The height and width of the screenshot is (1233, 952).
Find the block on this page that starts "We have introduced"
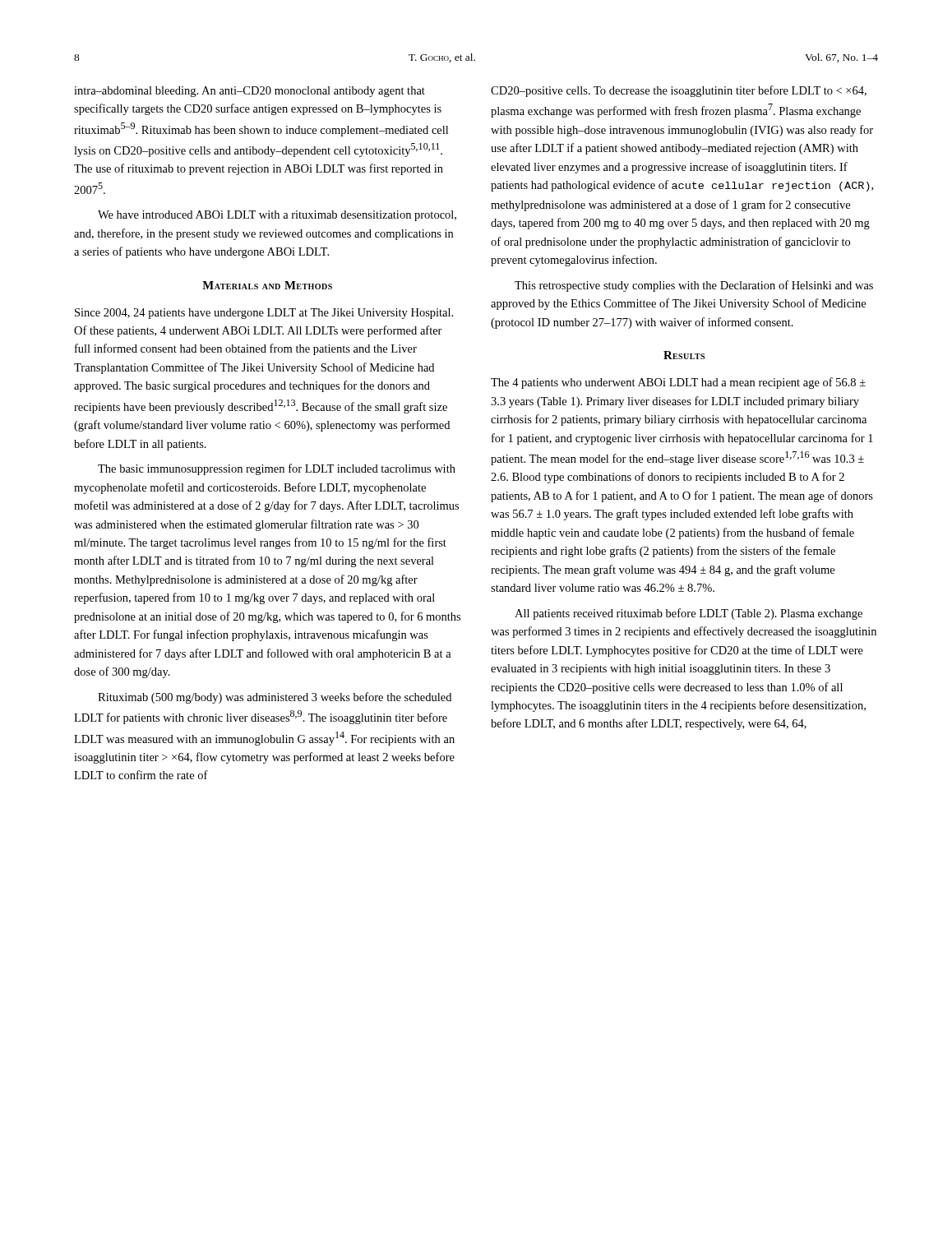tap(268, 233)
